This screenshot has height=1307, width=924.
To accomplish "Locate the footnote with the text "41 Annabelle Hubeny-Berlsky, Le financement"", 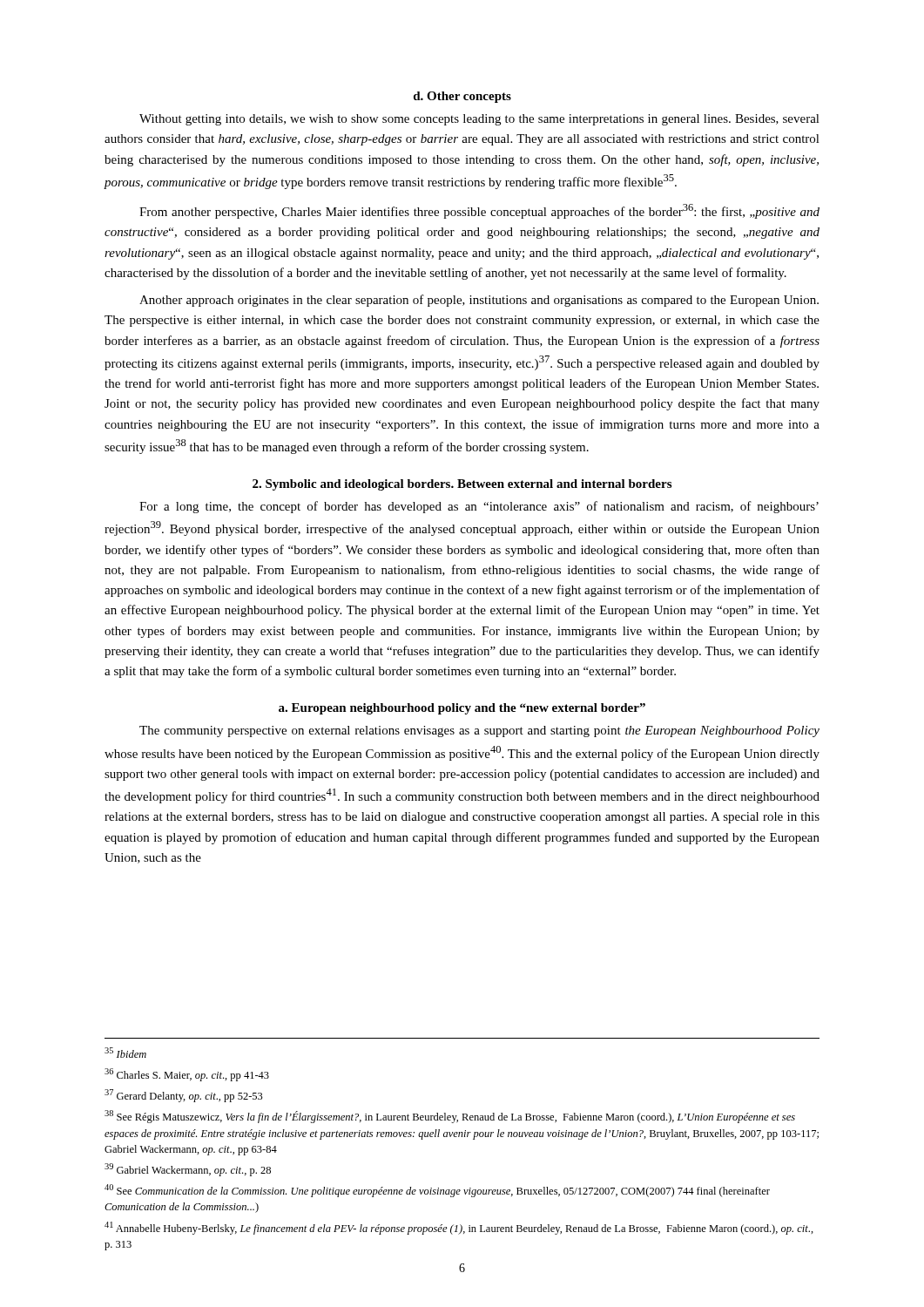I will tap(459, 1235).
